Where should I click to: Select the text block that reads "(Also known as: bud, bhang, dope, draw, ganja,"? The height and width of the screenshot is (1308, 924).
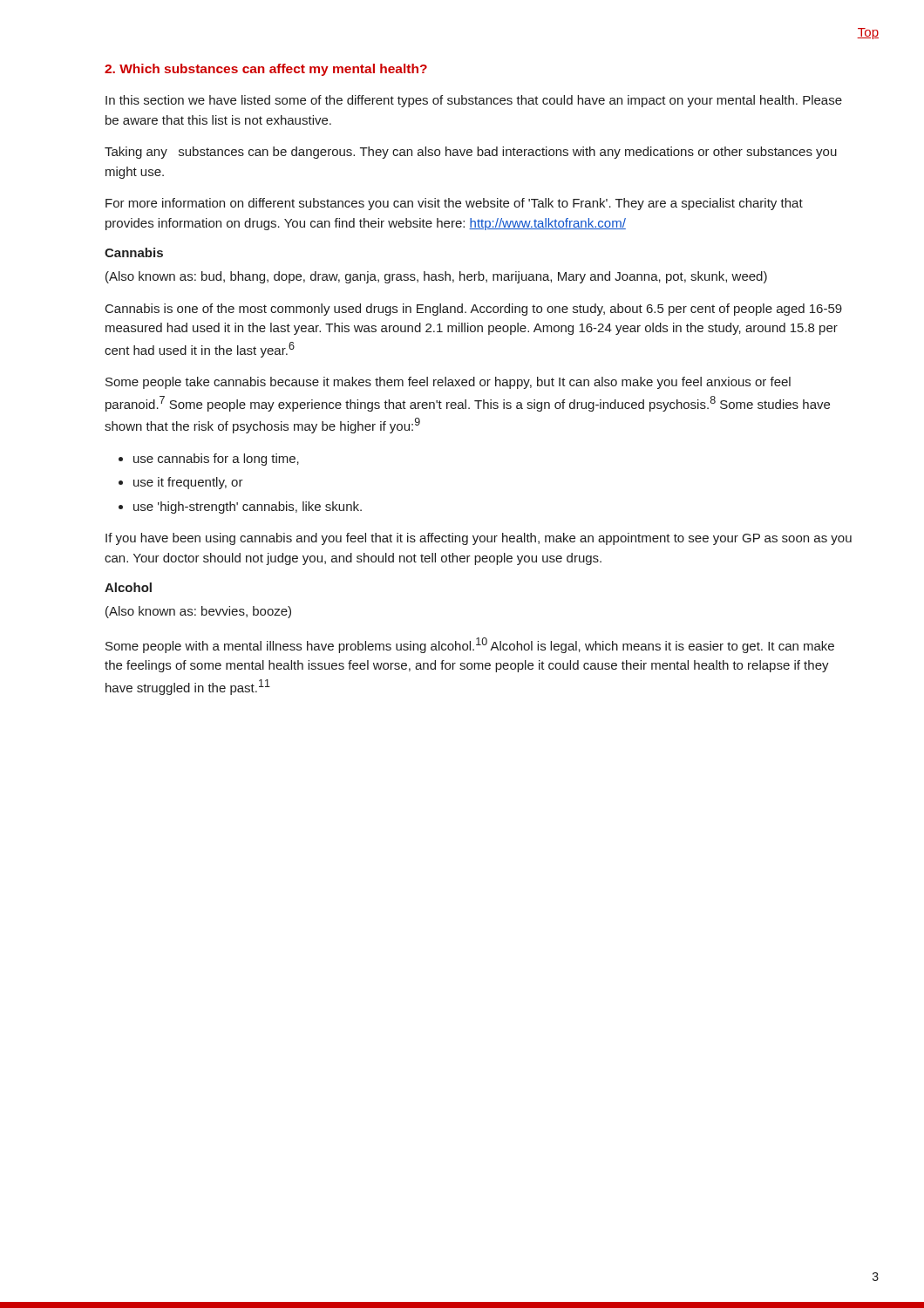point(436,276)
